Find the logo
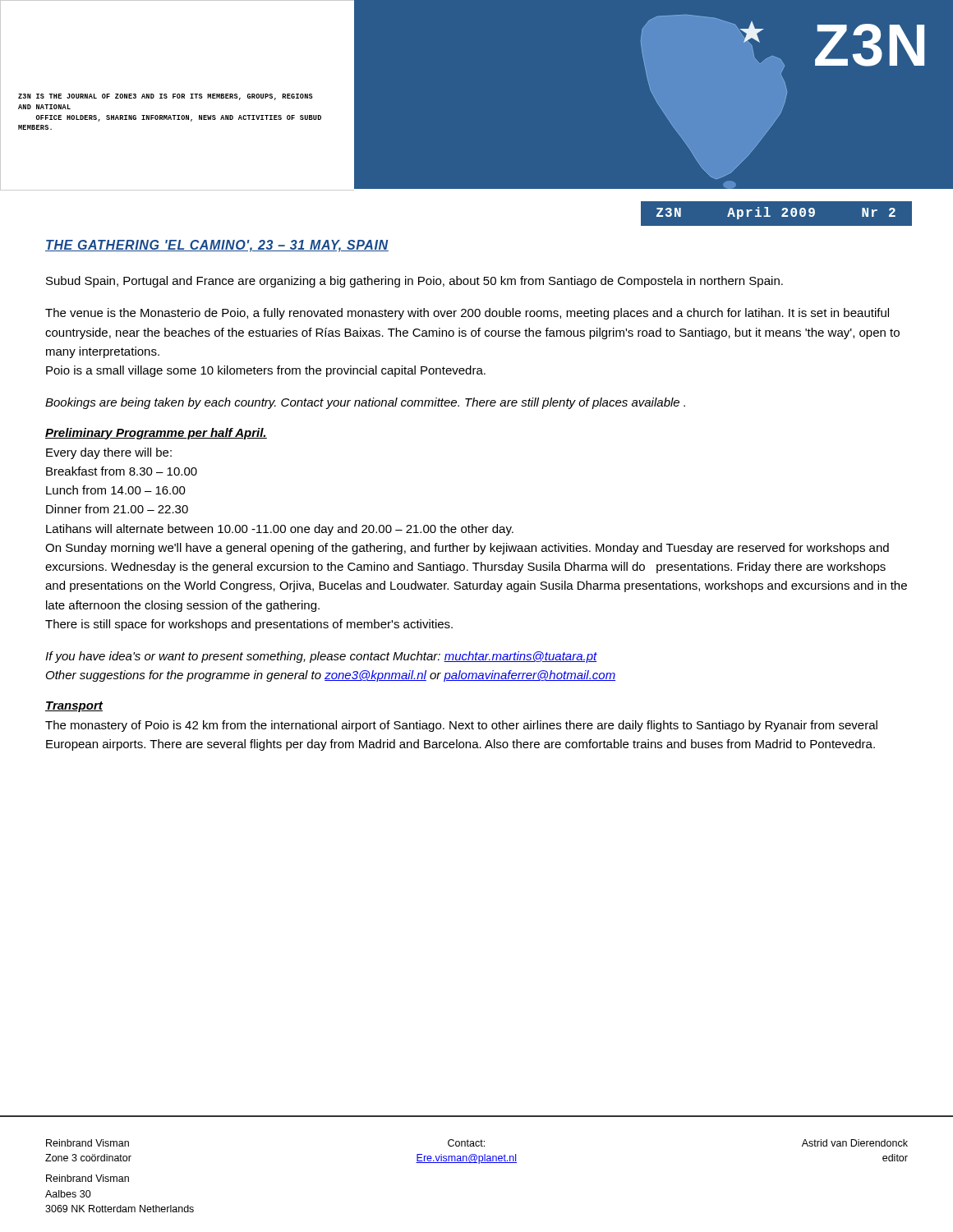 click(476, 94)
